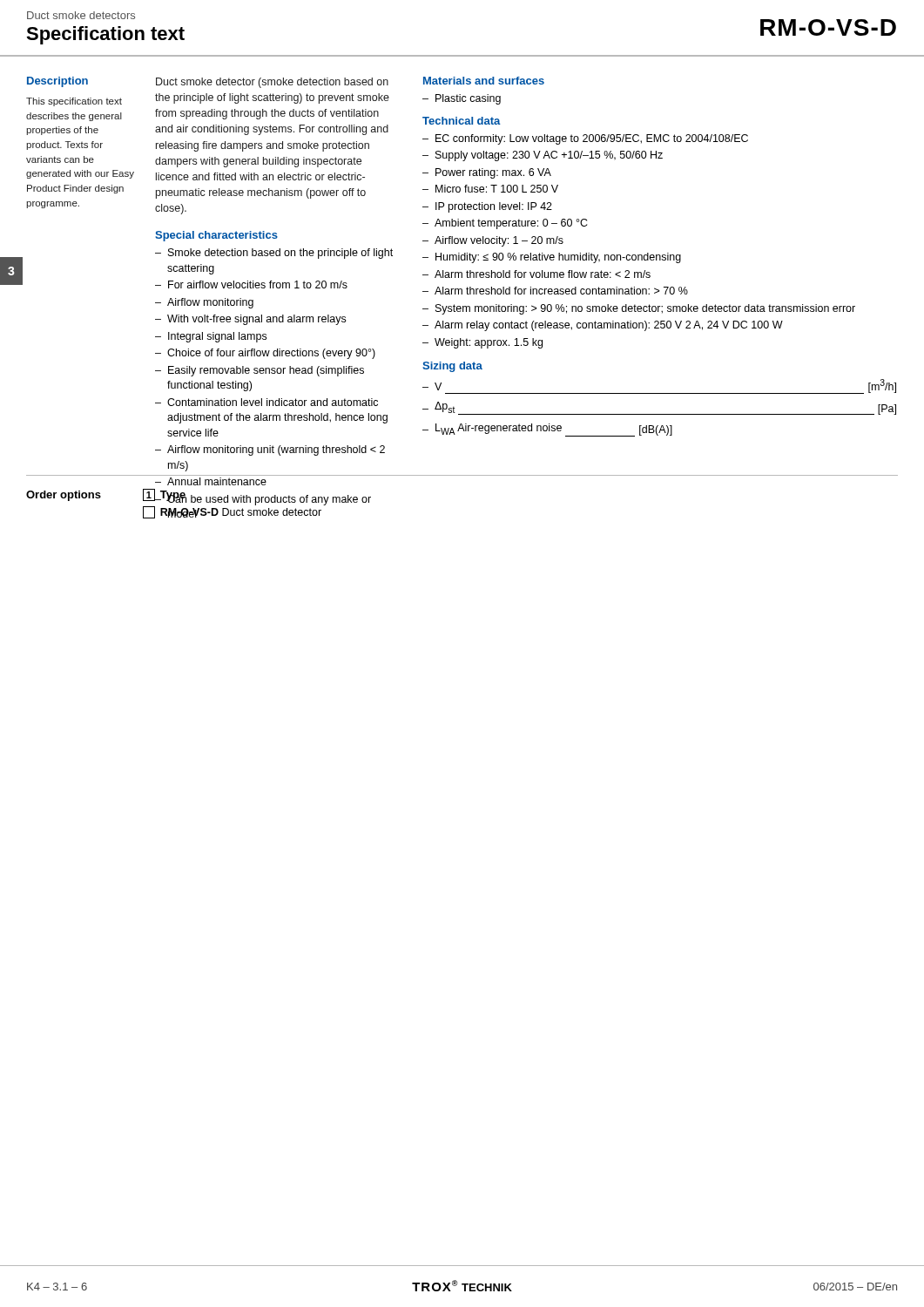The height and width of the screenshot is (1307, 924).
Task: Select the text block with the text "Duct smoke detector (smoke detection"
Action: coord(272,145)
